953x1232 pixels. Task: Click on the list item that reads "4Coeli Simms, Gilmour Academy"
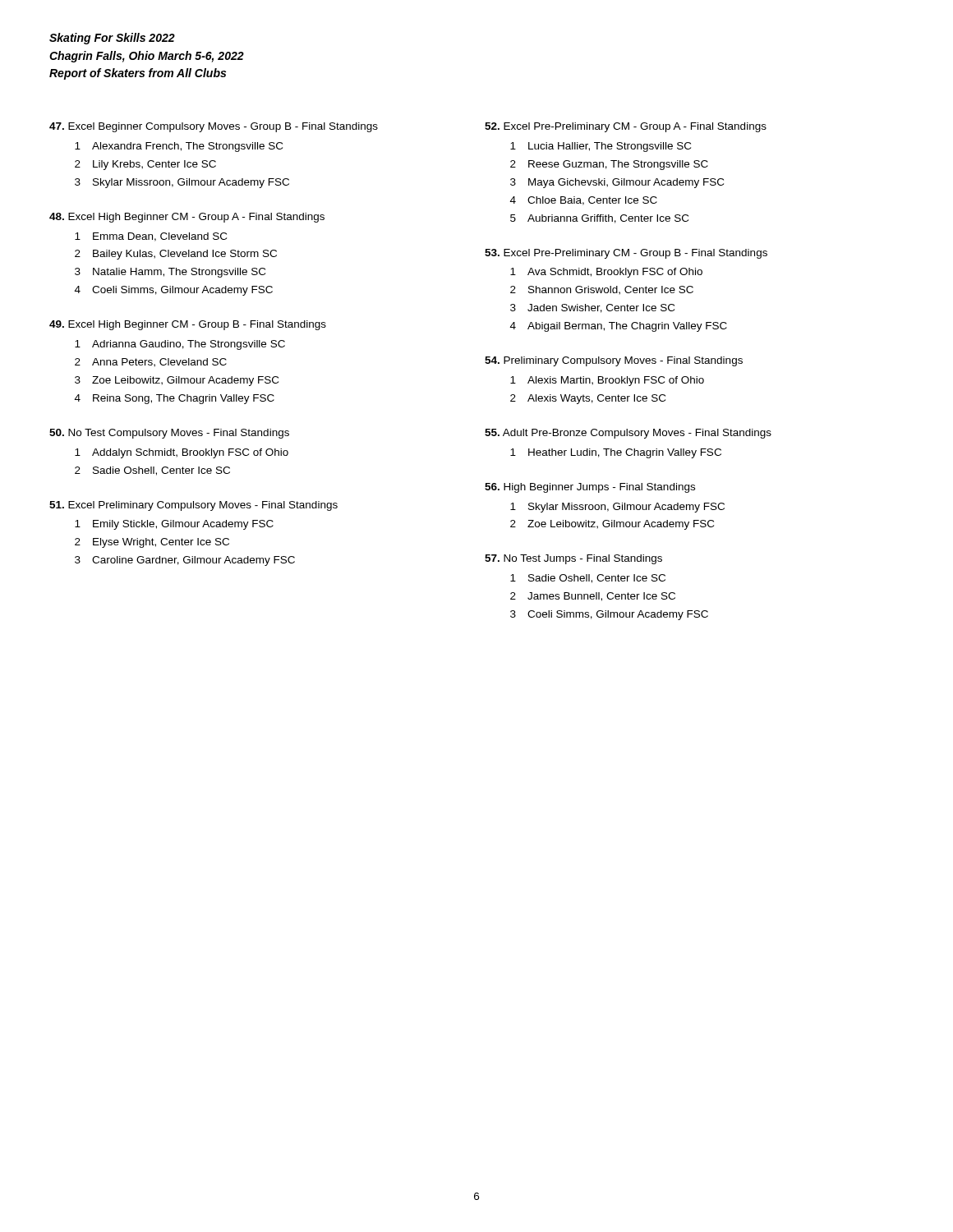[161, 291]
